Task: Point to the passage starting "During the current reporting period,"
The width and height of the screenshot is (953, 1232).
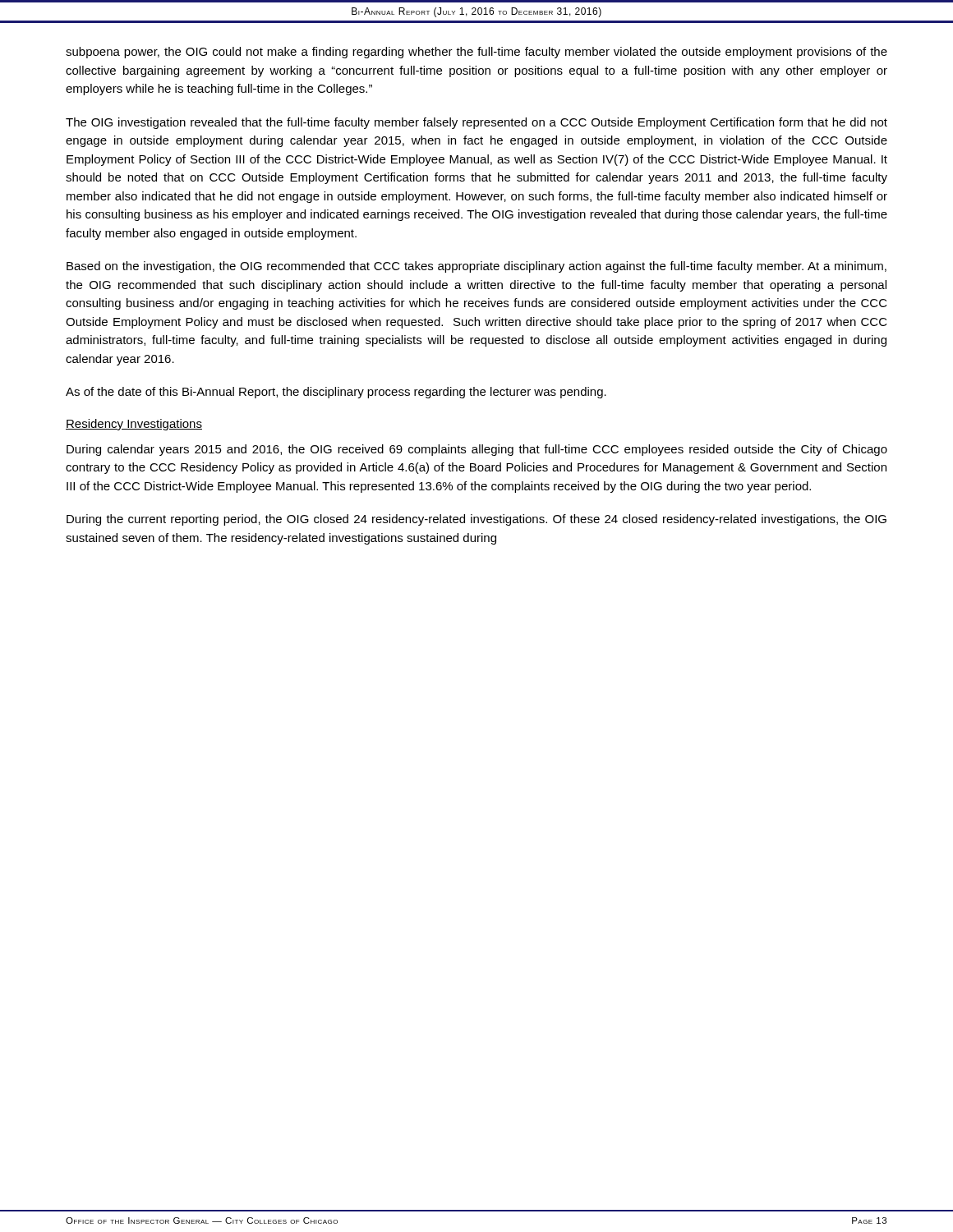Action: pos(476,528)
